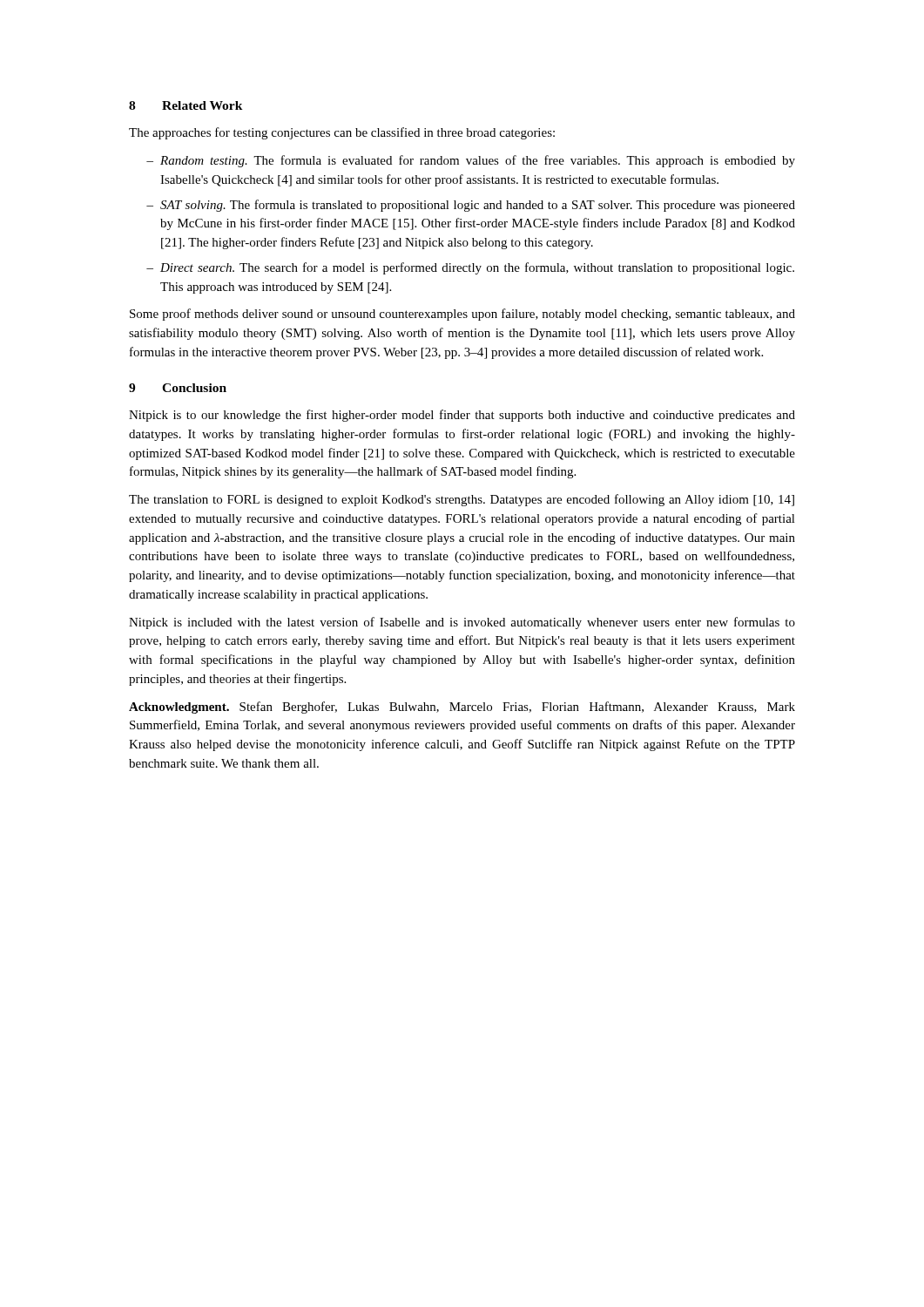Select the text block containing "Some proof methods deliver sound or"
The height and width of the screenshot is (1307, 924).
click(x=462, y=334)
